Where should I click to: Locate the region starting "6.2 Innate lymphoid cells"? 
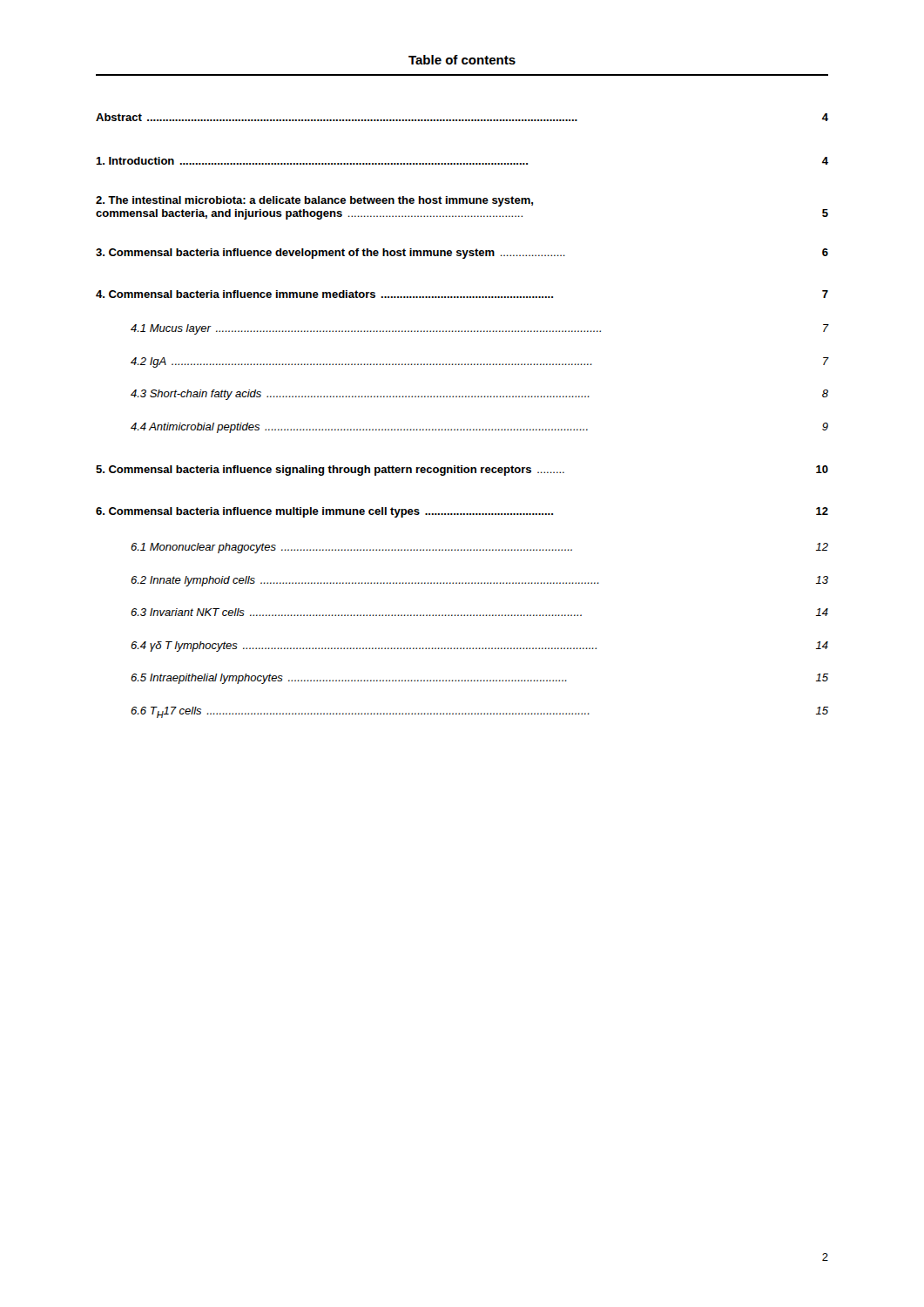tap(479, 580)
